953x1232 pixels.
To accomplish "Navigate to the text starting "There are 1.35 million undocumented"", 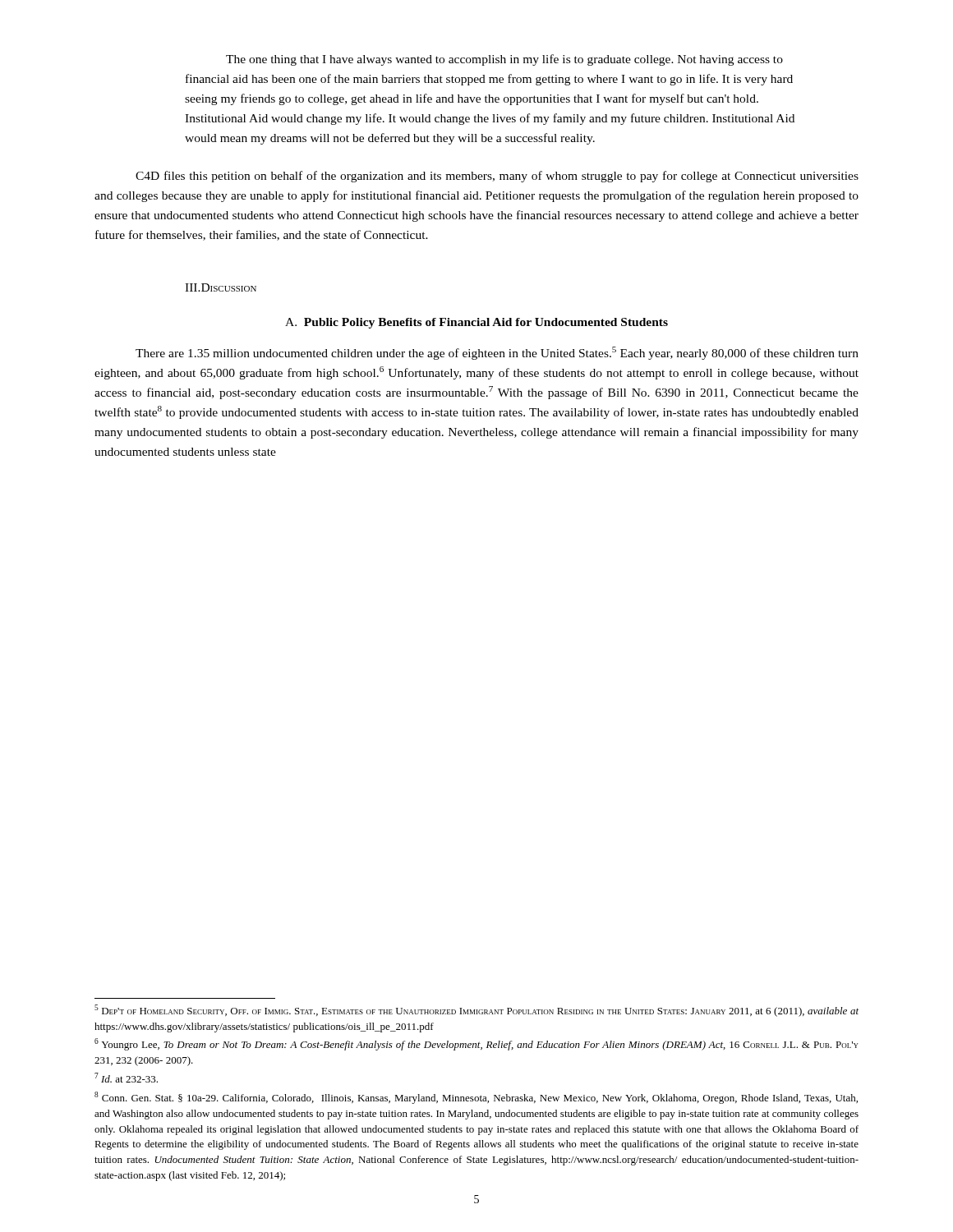I will 476,401.
